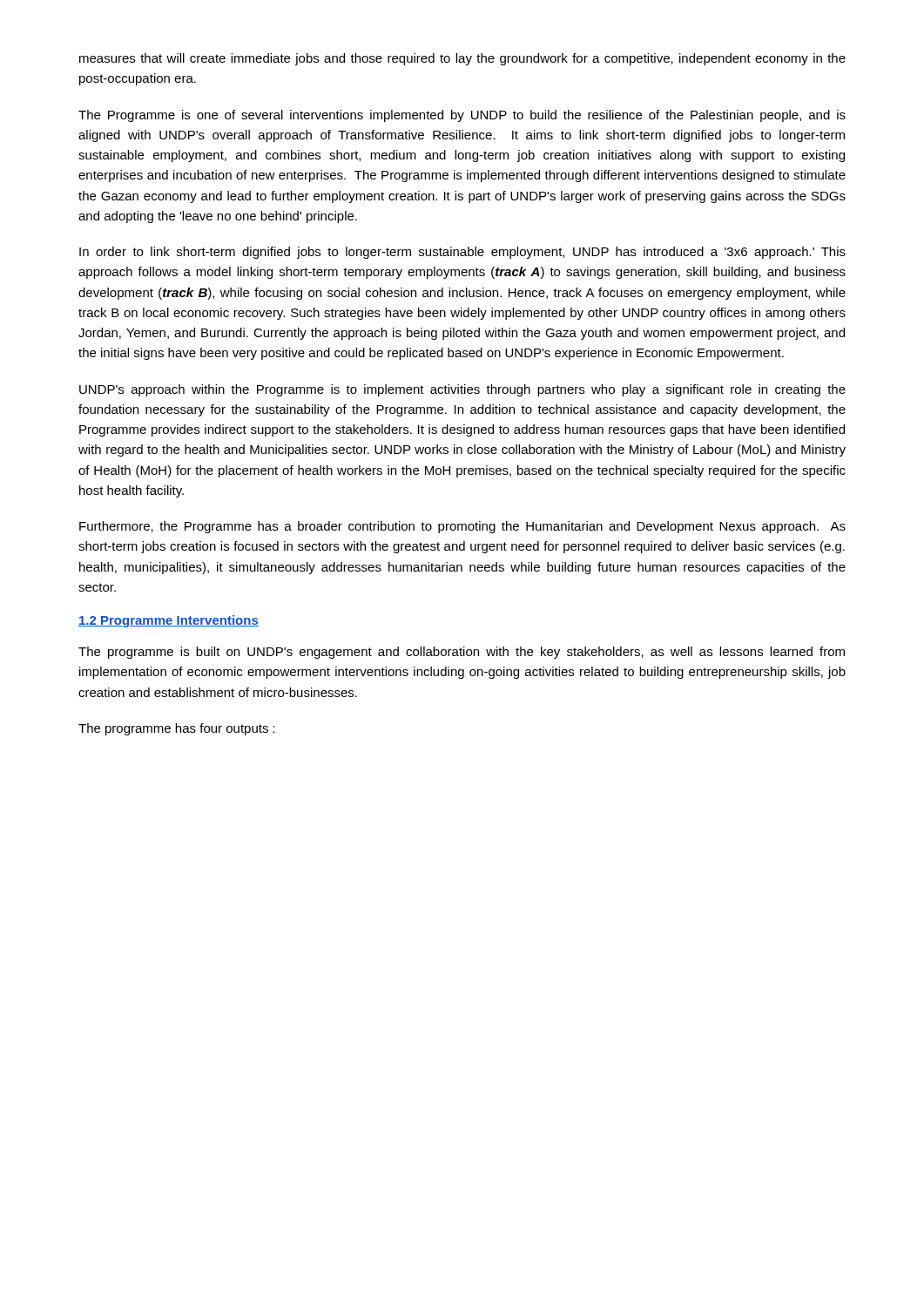
Task: Find the block on this page that starts "The Programme is one"
Action: (x=462, y=165)
